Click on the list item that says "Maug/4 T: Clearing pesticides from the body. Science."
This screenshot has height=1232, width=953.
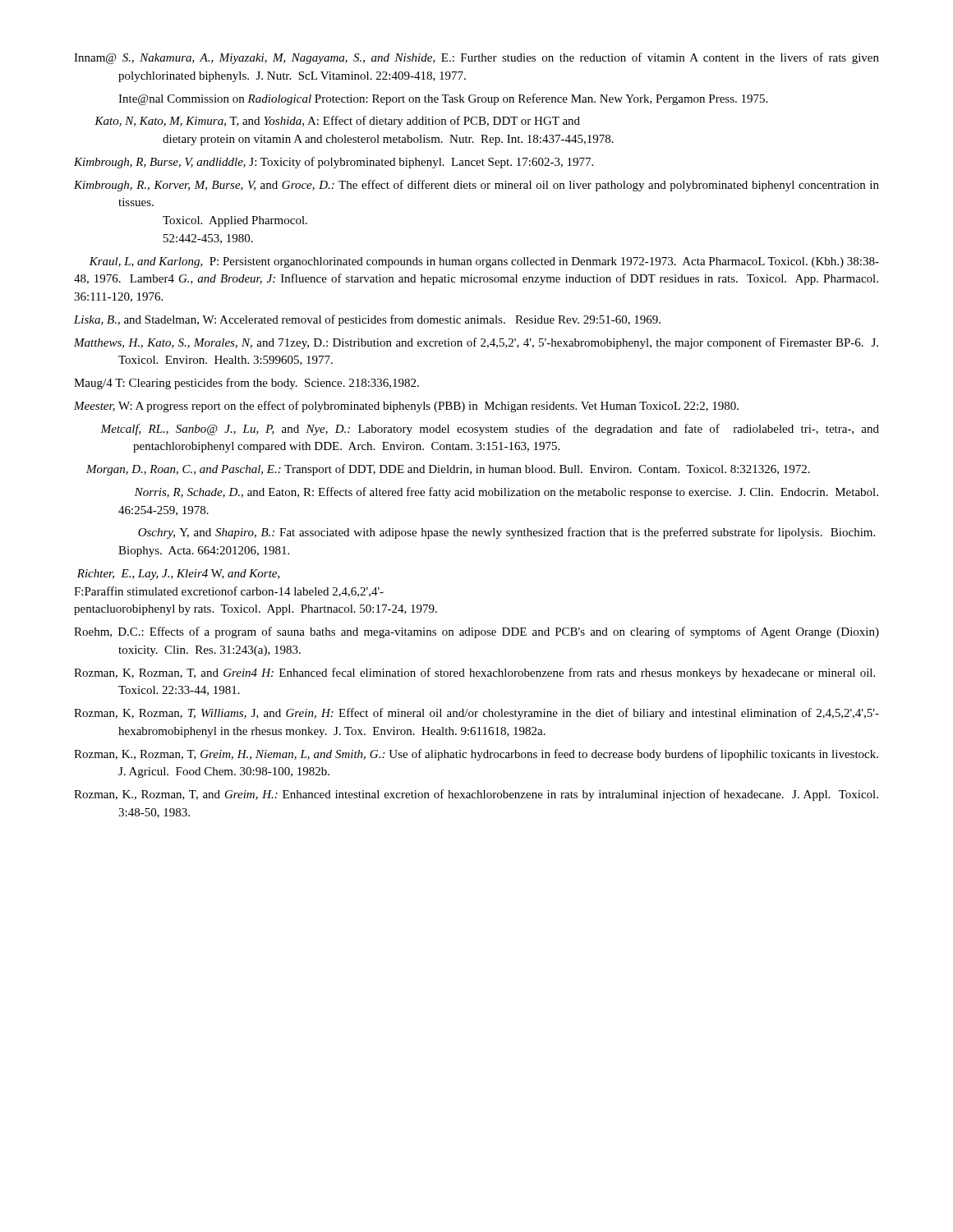coord(247,383)
